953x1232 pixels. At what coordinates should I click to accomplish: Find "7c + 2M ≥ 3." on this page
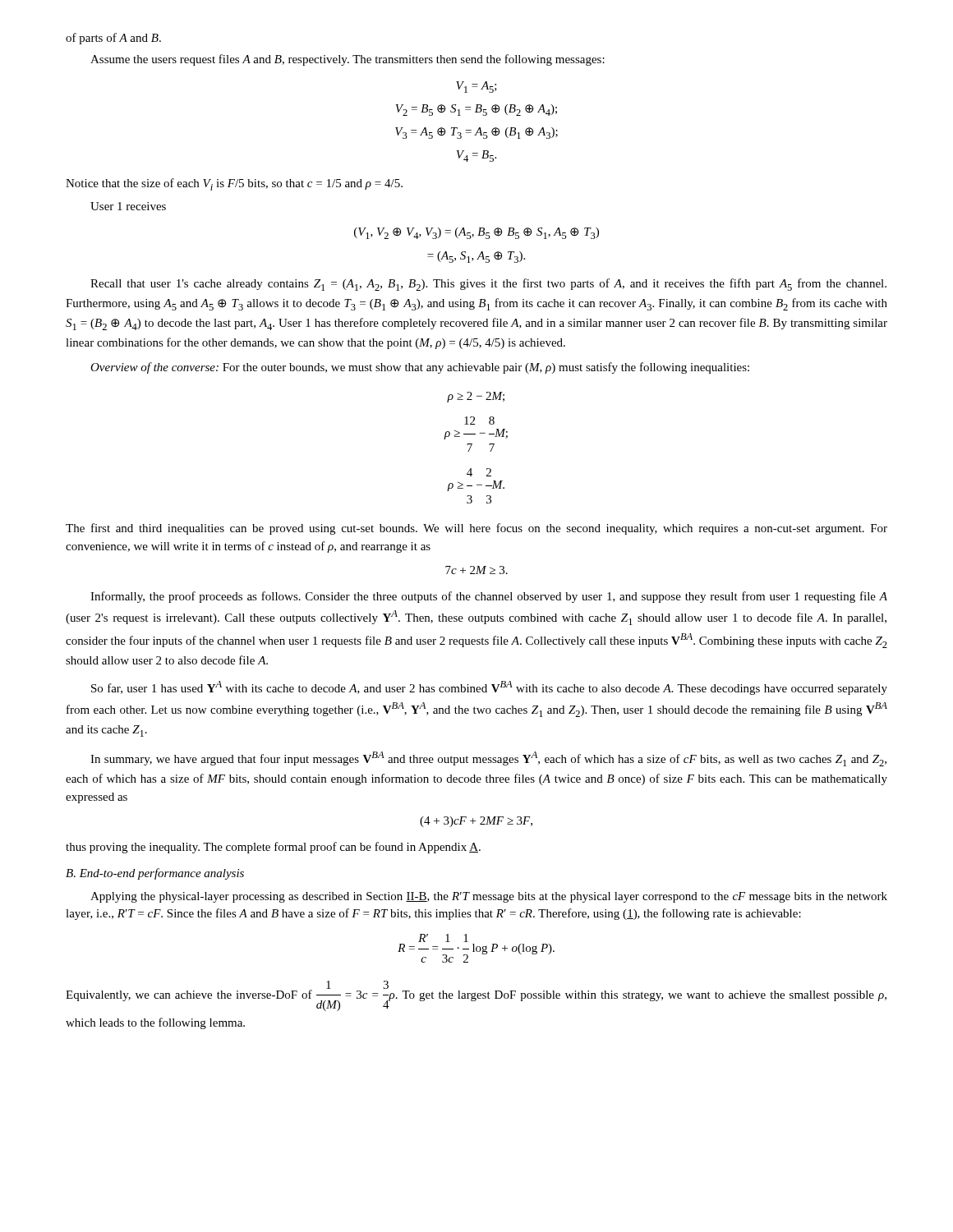(x=476, y=570)
